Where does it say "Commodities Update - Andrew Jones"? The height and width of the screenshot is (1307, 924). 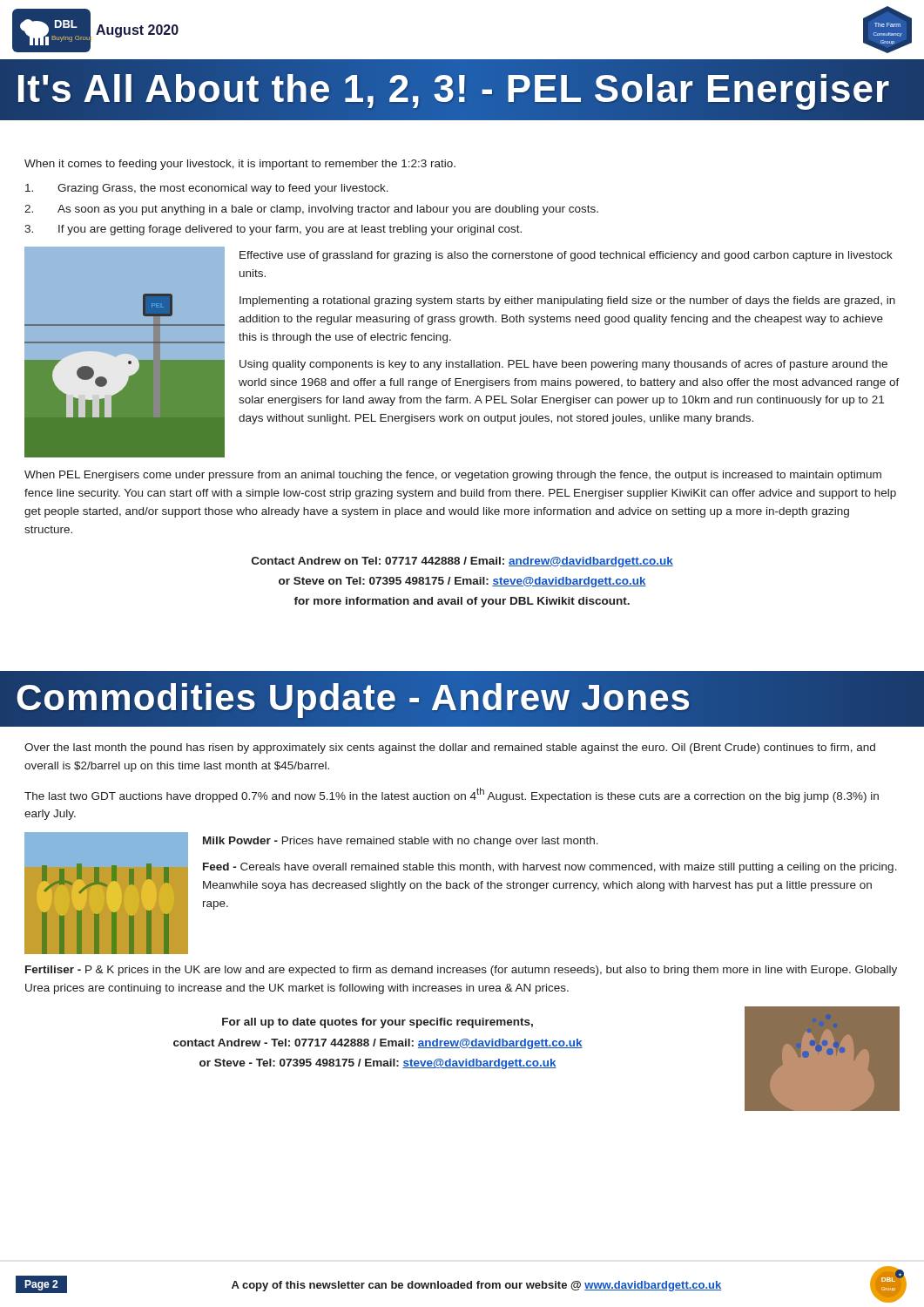tap(462, 699)
